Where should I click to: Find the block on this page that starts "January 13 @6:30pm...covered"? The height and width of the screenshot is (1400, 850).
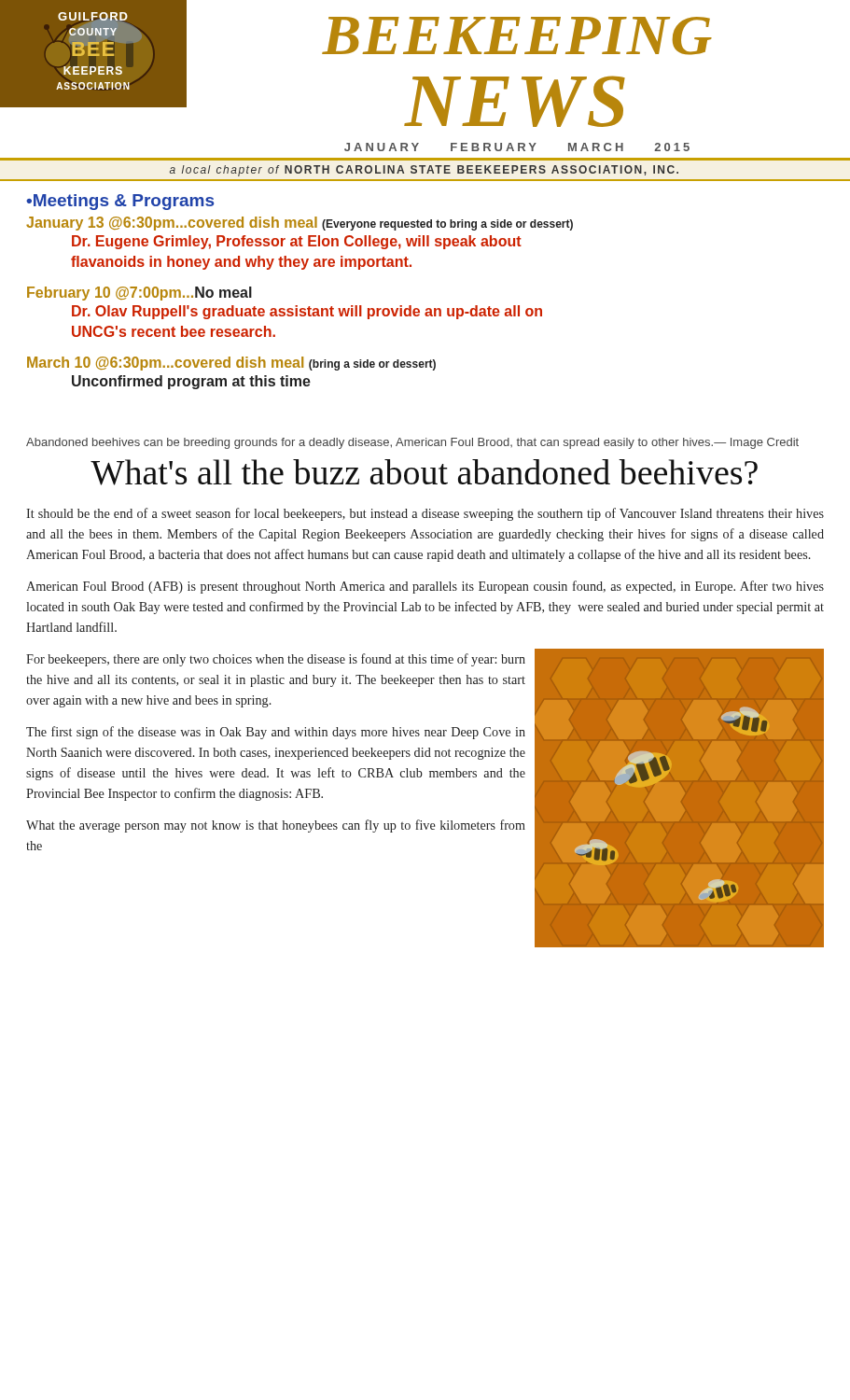425,243
